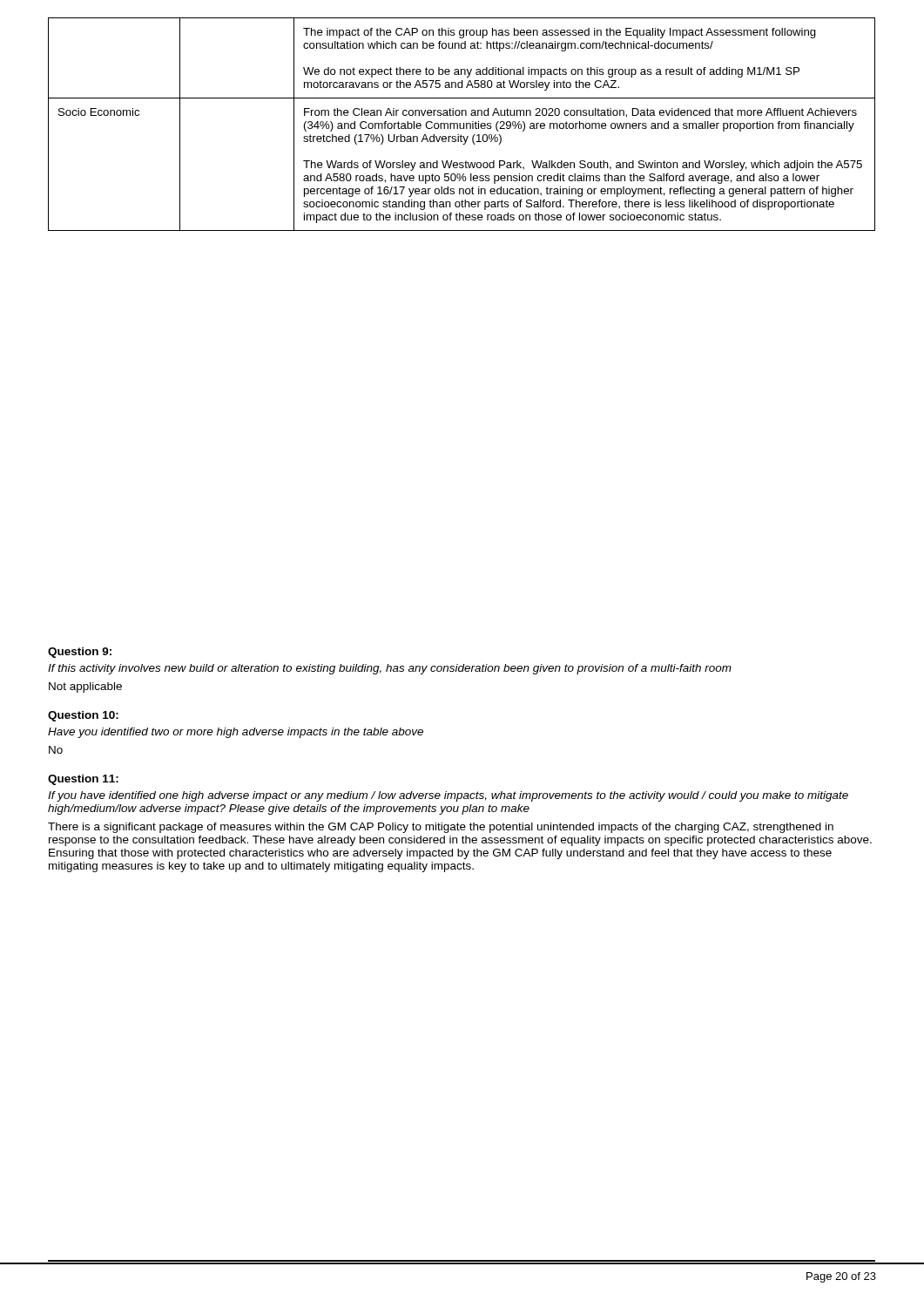Screen dimensions: 1307x924
Task: Click on the table containing "The impact of the"
Action: 462,124
